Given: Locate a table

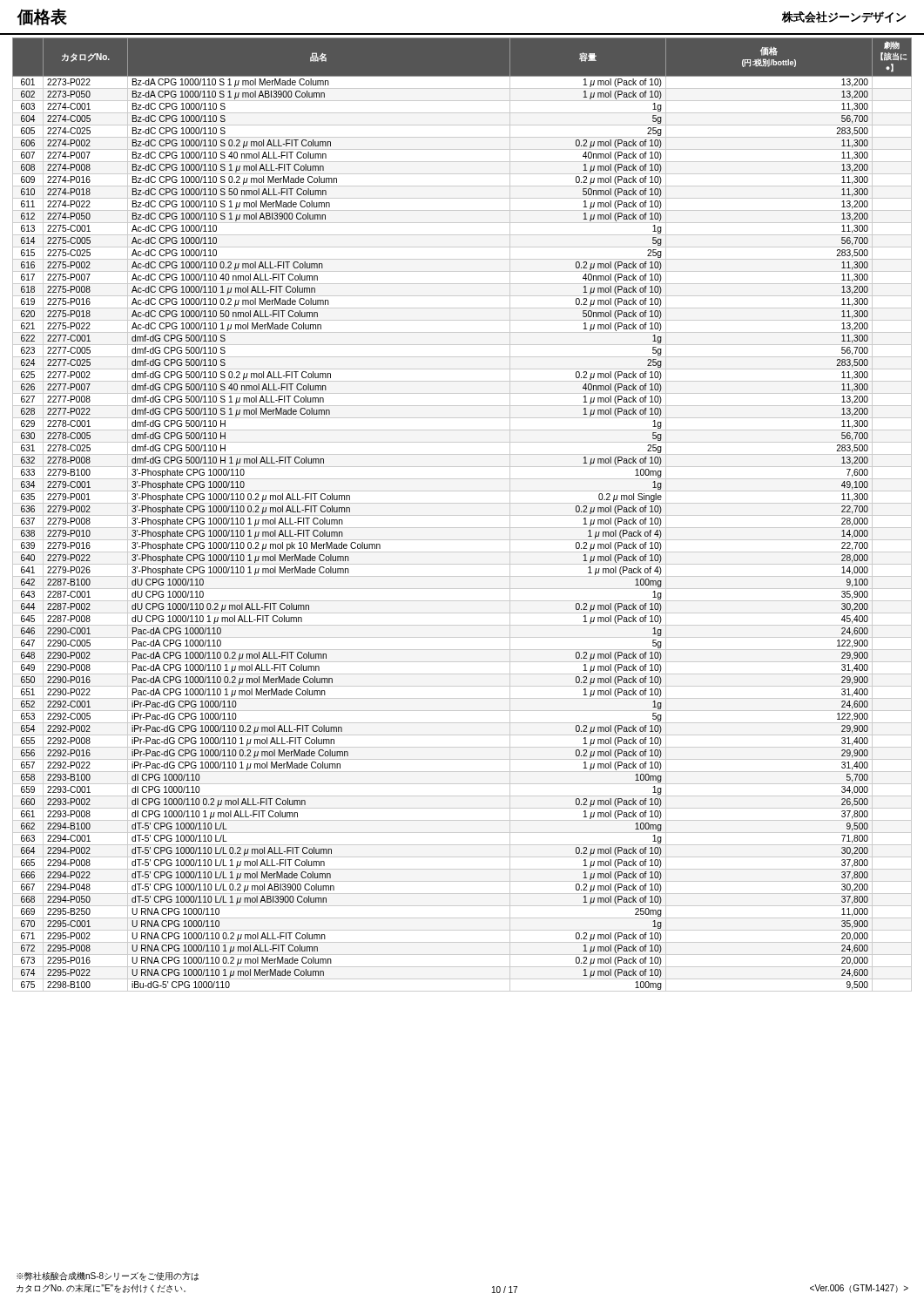Looking at the screenshot, I should [462, 513].
